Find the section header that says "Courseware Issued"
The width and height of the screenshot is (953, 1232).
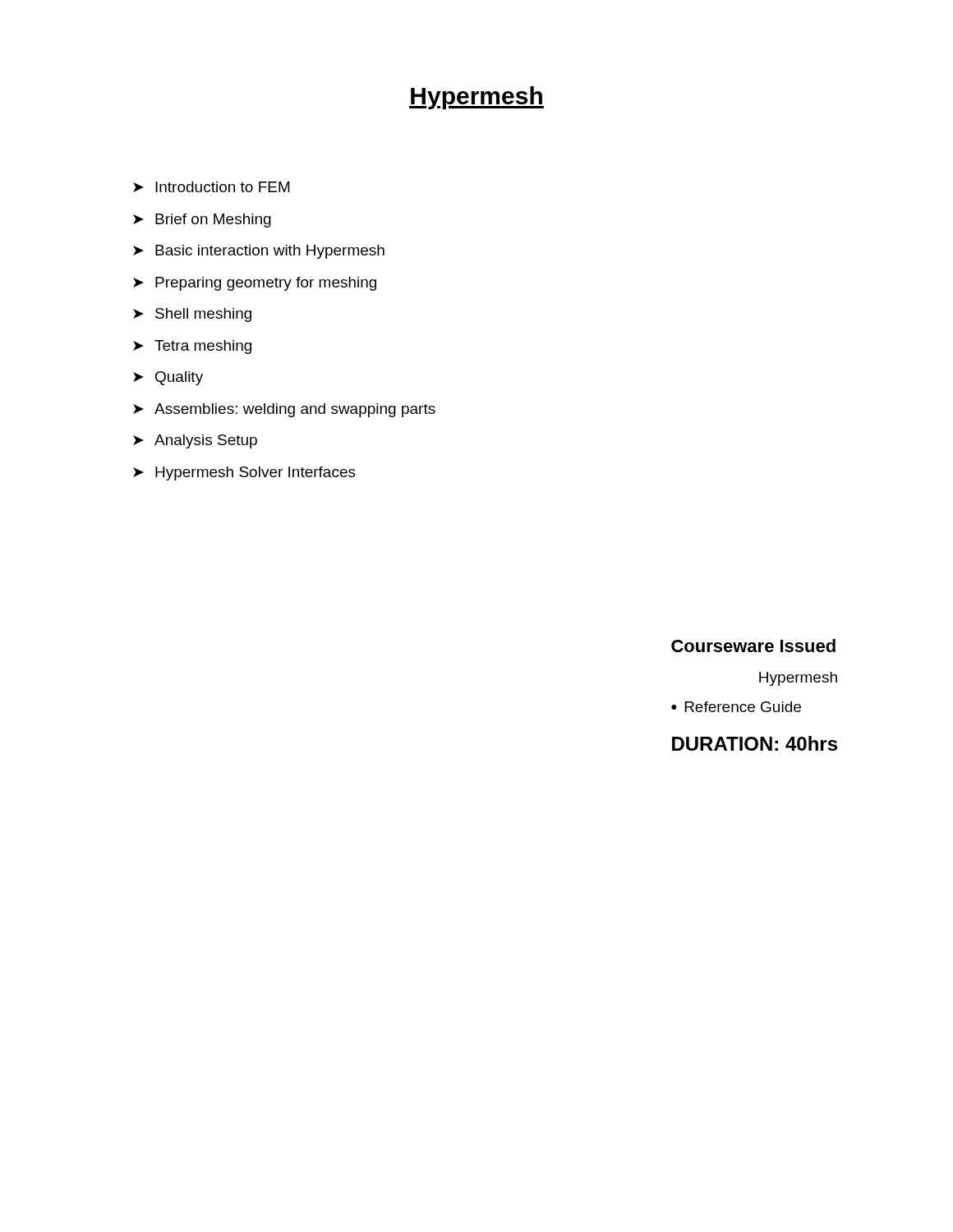click(754, 646)
